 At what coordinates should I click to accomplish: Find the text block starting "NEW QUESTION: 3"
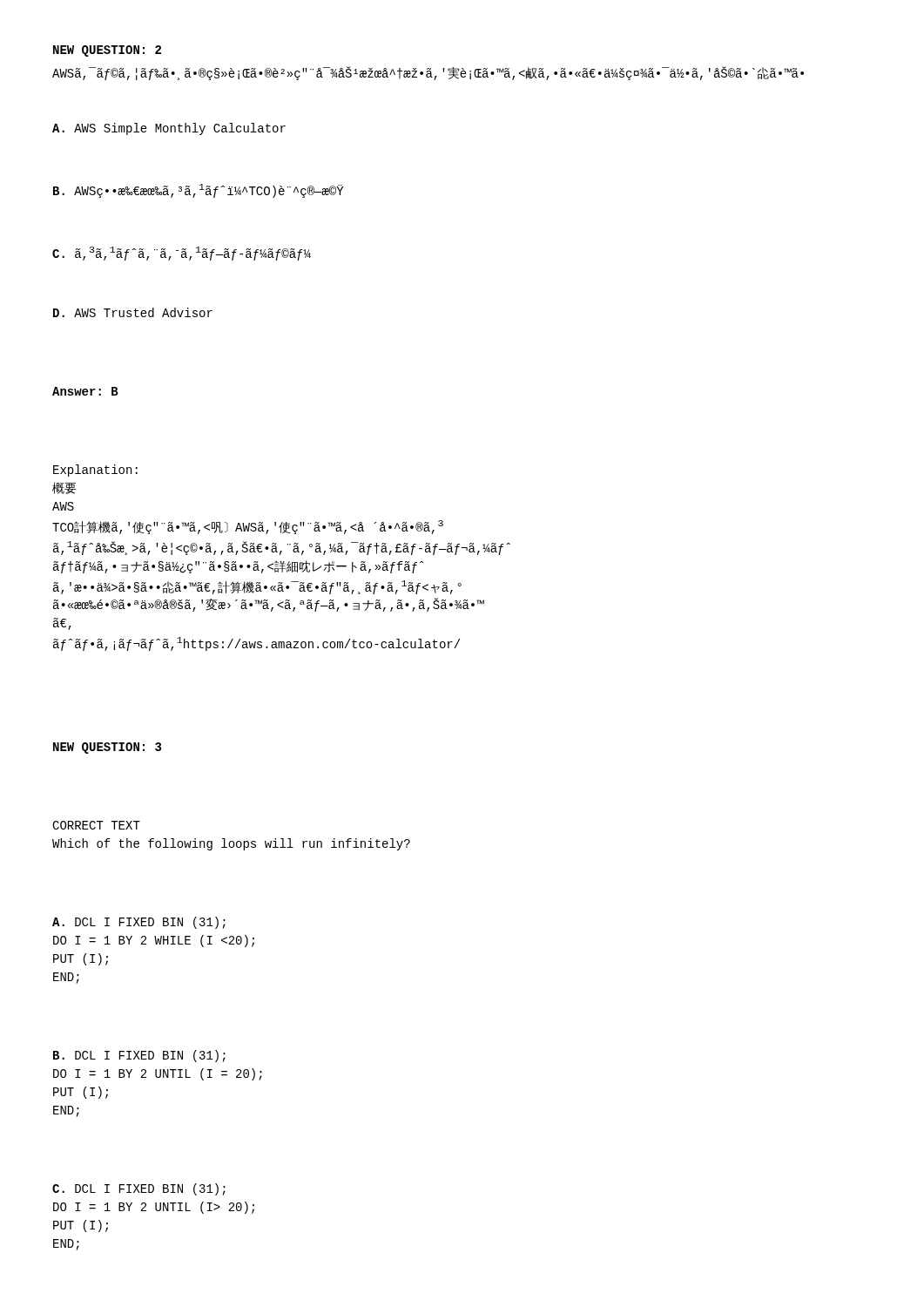coord(107,748)
